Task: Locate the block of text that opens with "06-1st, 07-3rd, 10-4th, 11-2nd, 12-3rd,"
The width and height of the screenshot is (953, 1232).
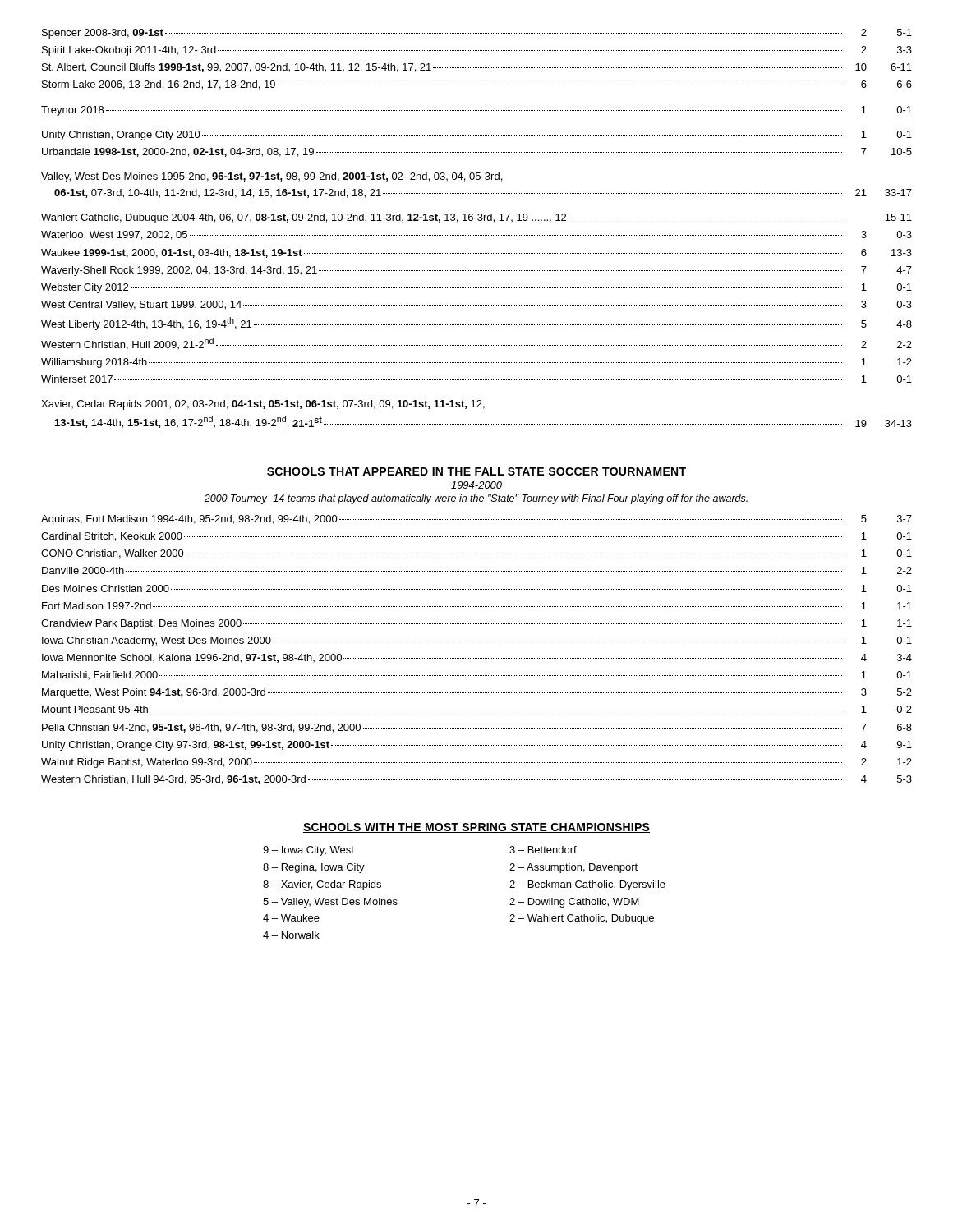Action: coord(476,193)
